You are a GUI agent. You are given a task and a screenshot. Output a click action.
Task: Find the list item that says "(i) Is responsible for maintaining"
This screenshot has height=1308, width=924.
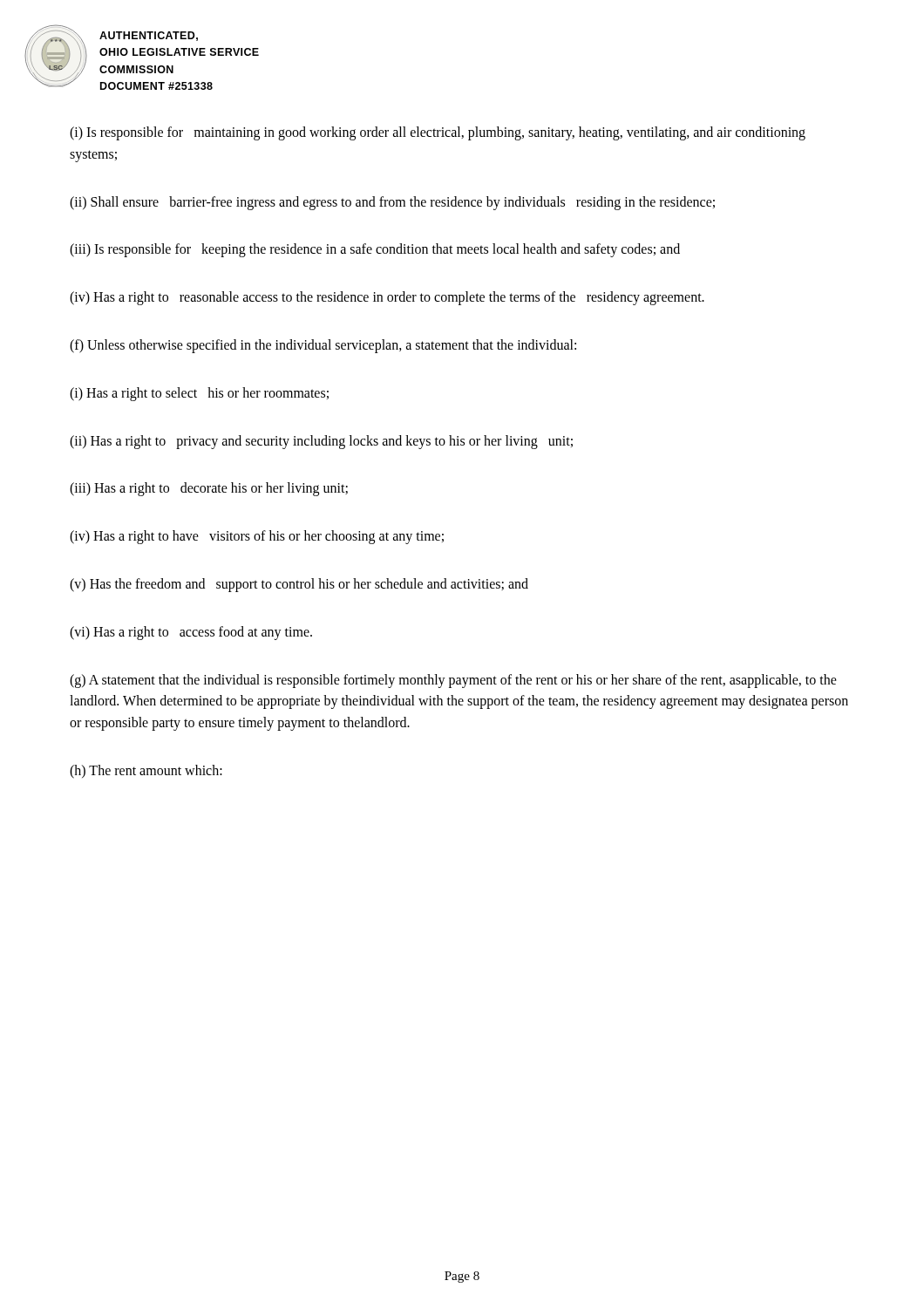click(x=438, y=143)
